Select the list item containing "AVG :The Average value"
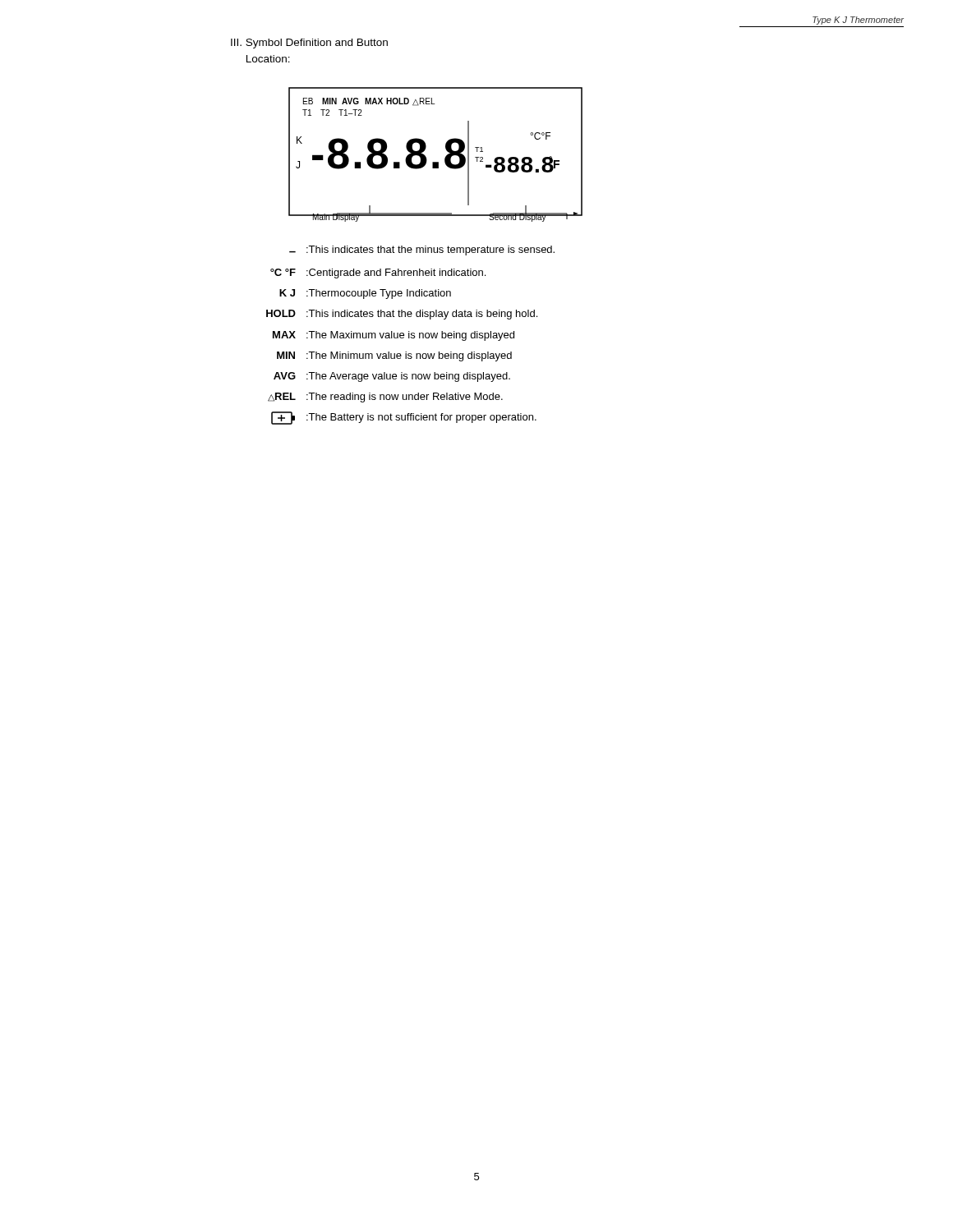The height and width of the screenshot is (1232, 953). coord(497,376)
